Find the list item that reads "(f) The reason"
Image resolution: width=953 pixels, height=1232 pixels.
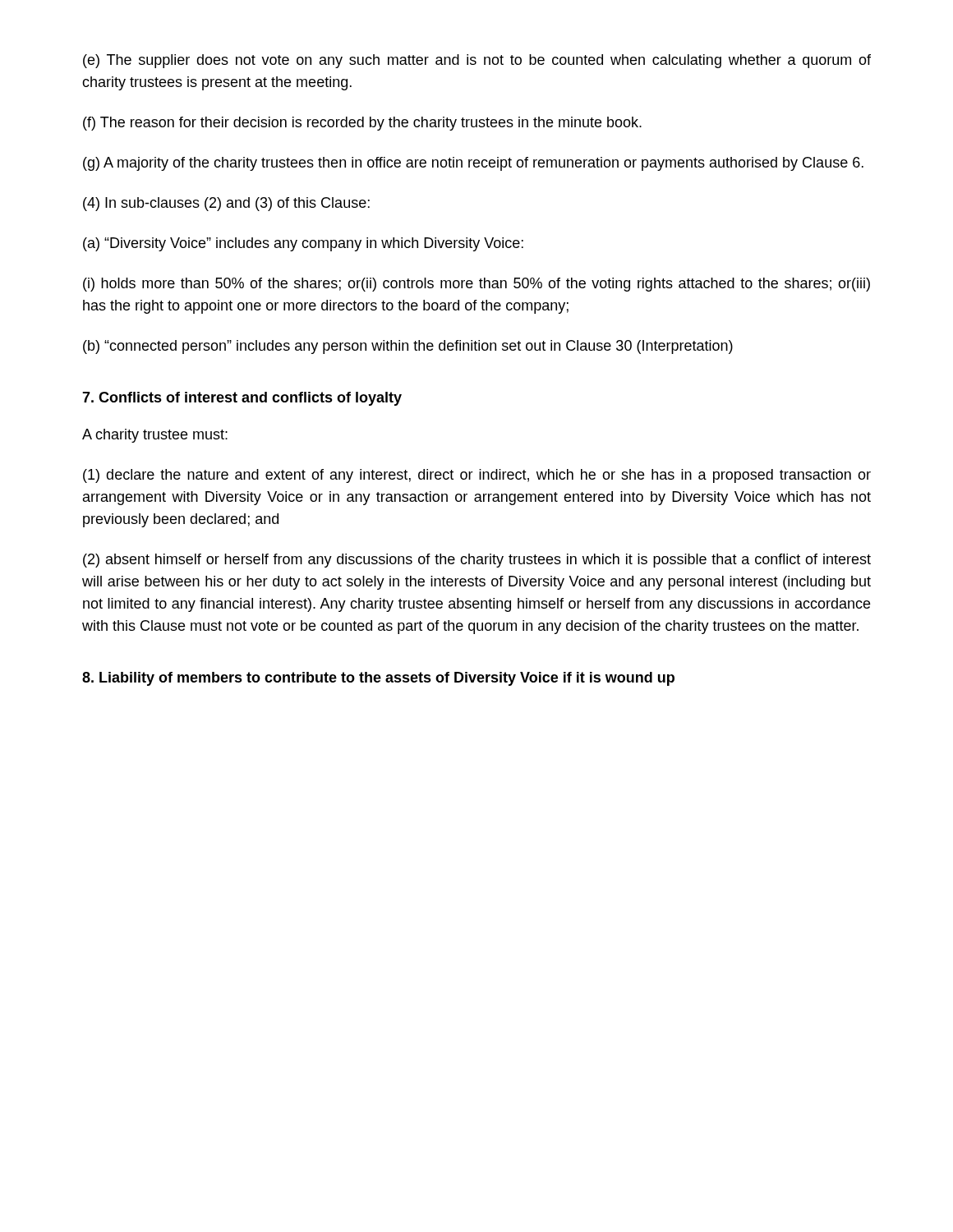pos(362,122)
